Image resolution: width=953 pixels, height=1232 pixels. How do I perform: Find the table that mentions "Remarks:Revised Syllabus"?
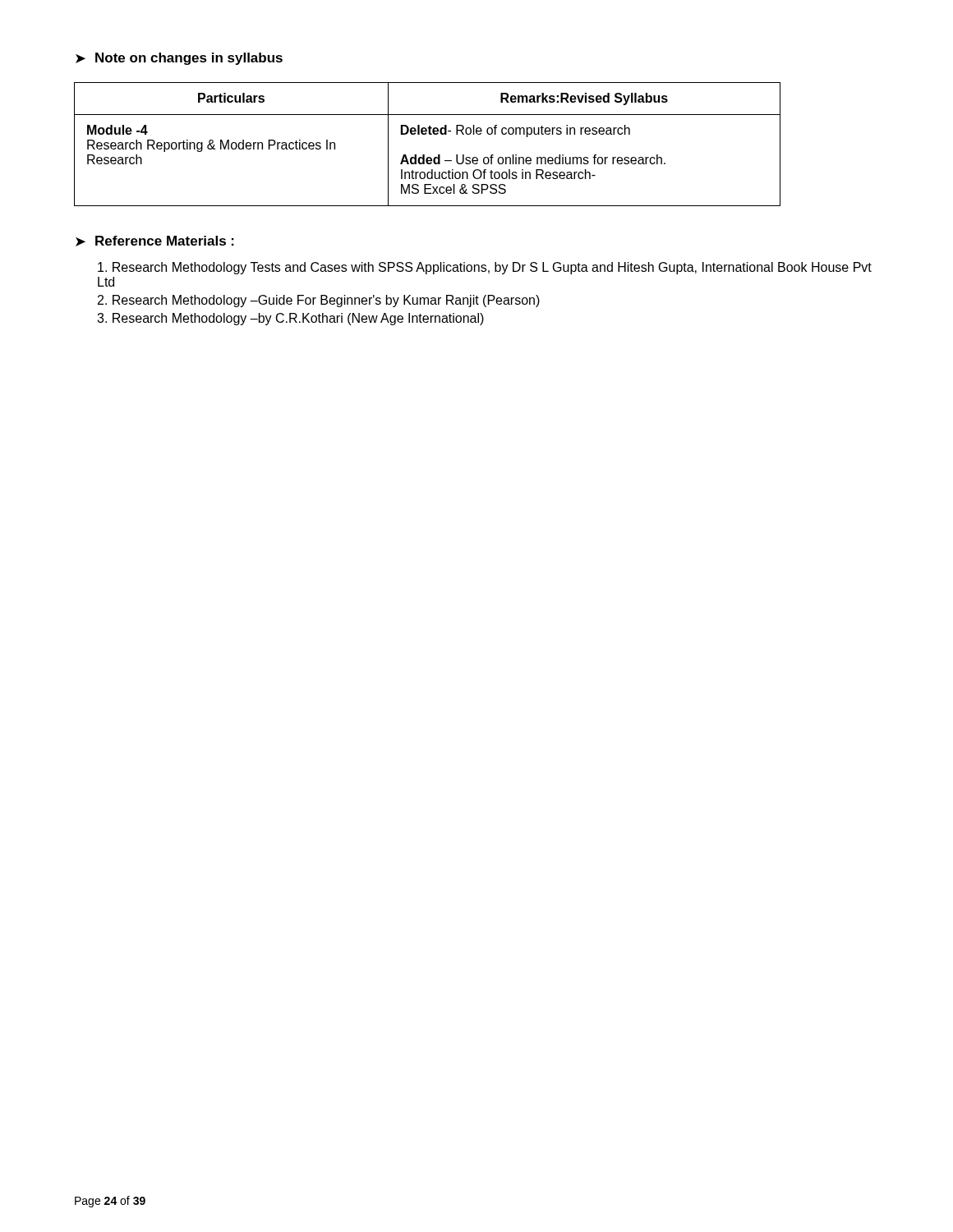point(476,144)
